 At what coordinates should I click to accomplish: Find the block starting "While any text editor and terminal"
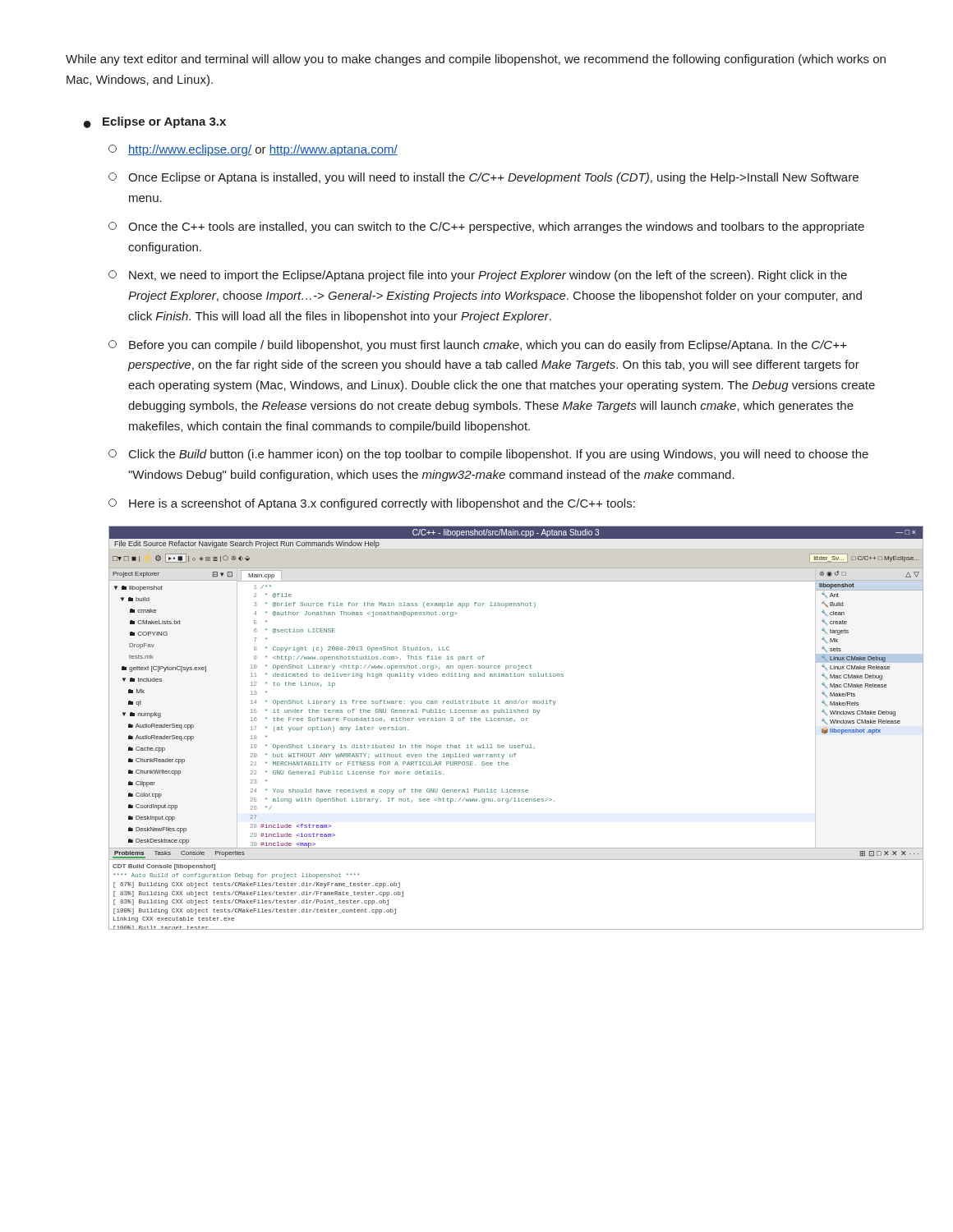tap(476, 69)
